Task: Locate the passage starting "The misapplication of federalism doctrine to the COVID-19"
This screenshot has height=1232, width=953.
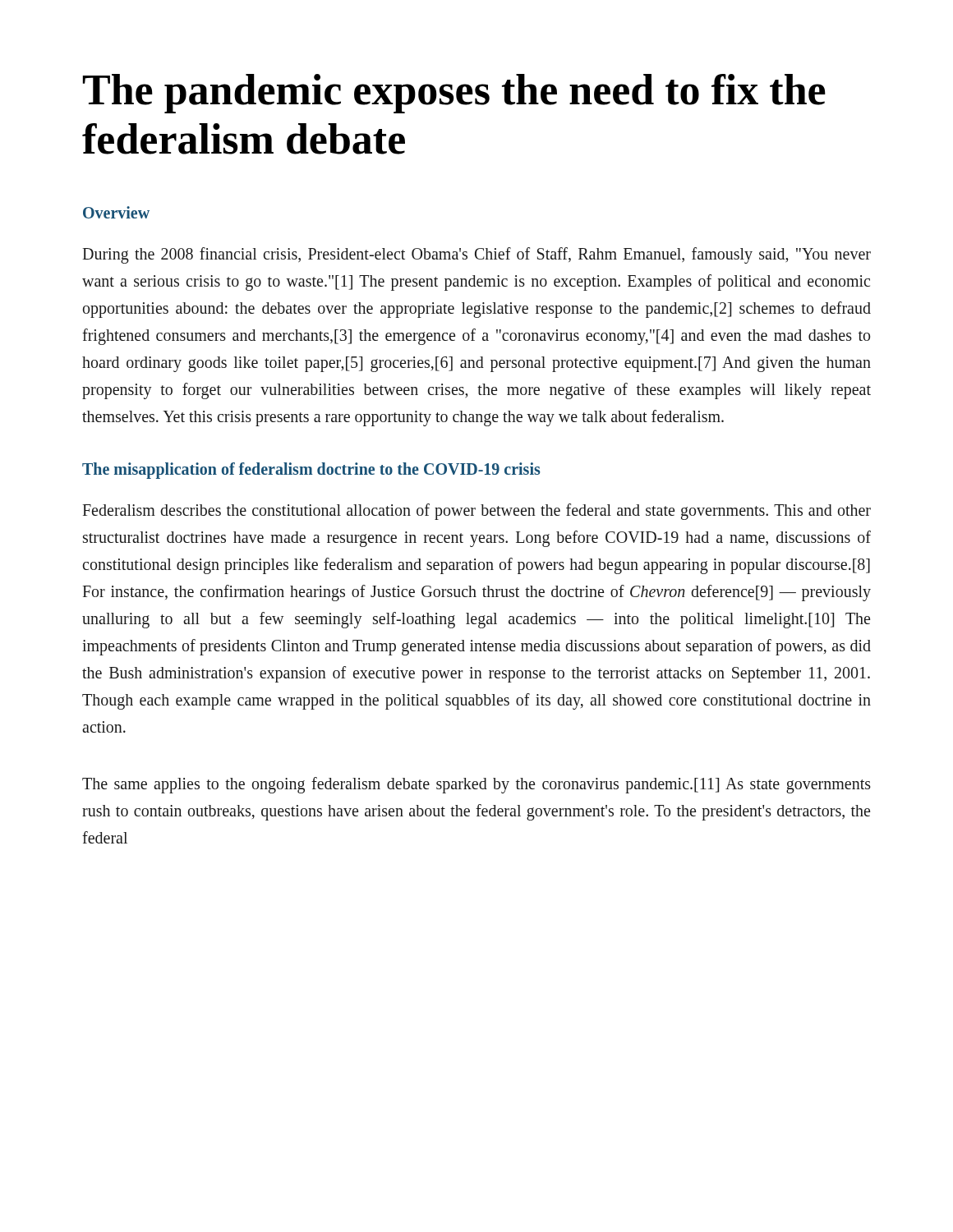Action: pos(476,469)
